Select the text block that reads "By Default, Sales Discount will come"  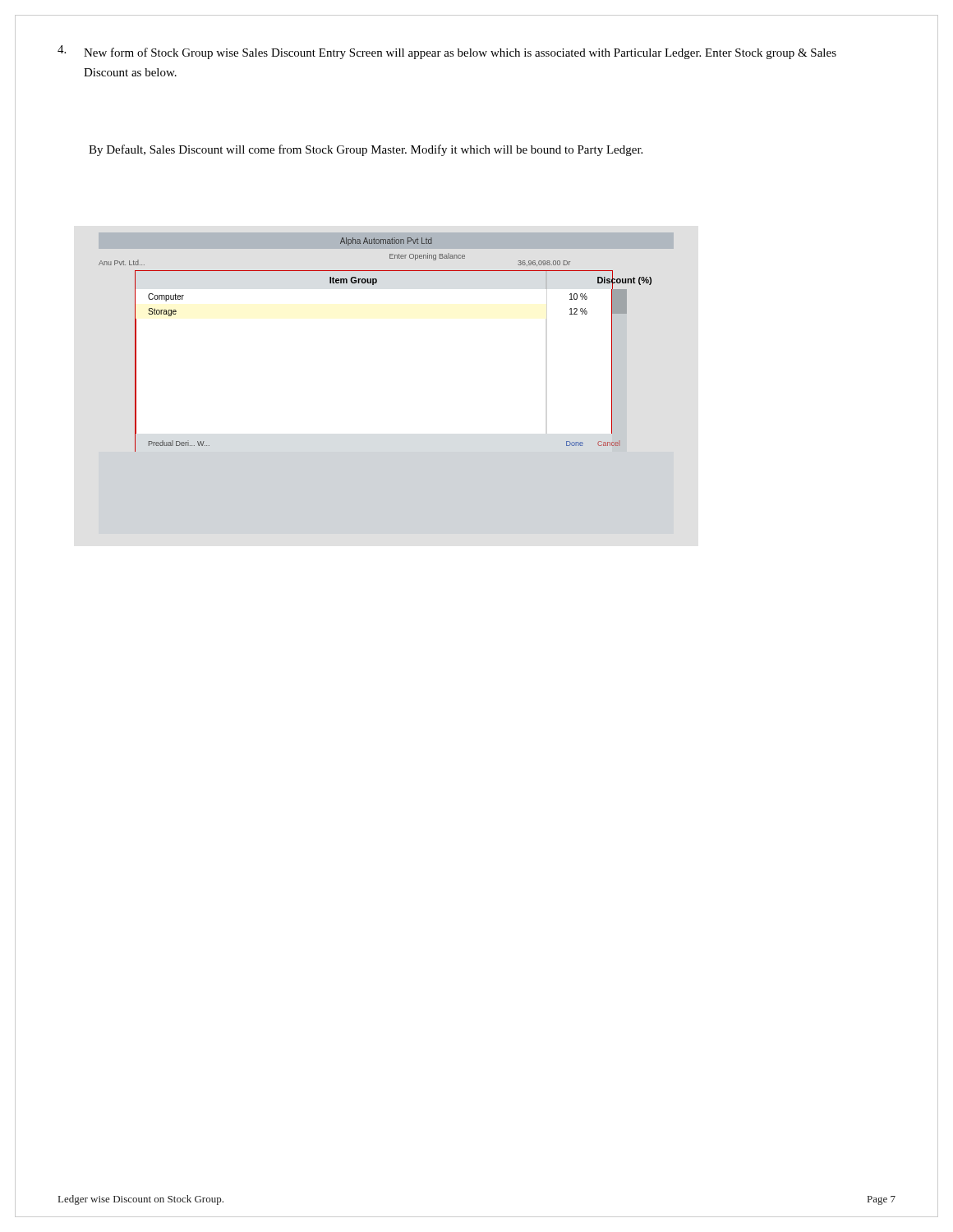(366, 150)
